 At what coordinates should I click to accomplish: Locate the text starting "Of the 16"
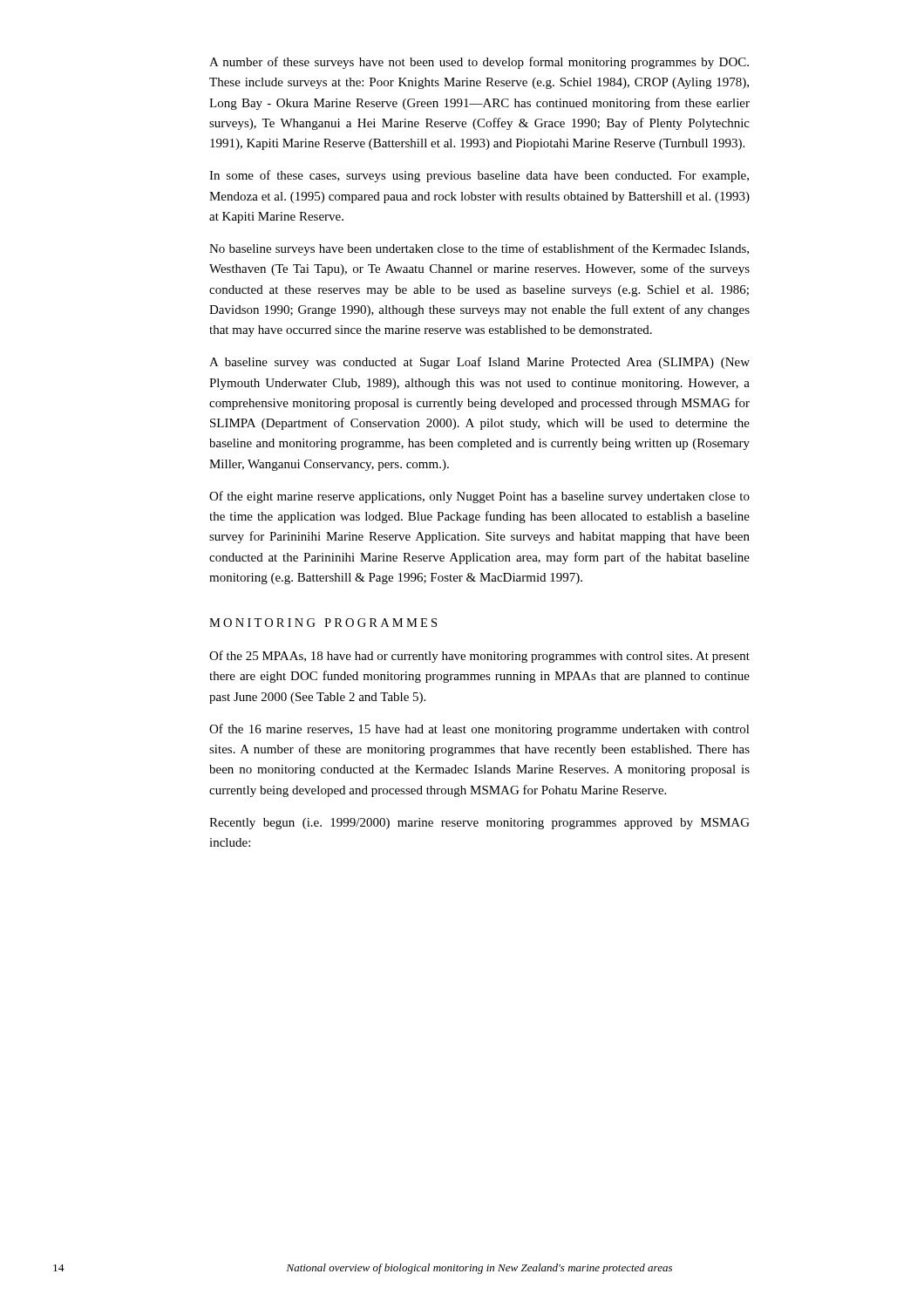point(479,759)
